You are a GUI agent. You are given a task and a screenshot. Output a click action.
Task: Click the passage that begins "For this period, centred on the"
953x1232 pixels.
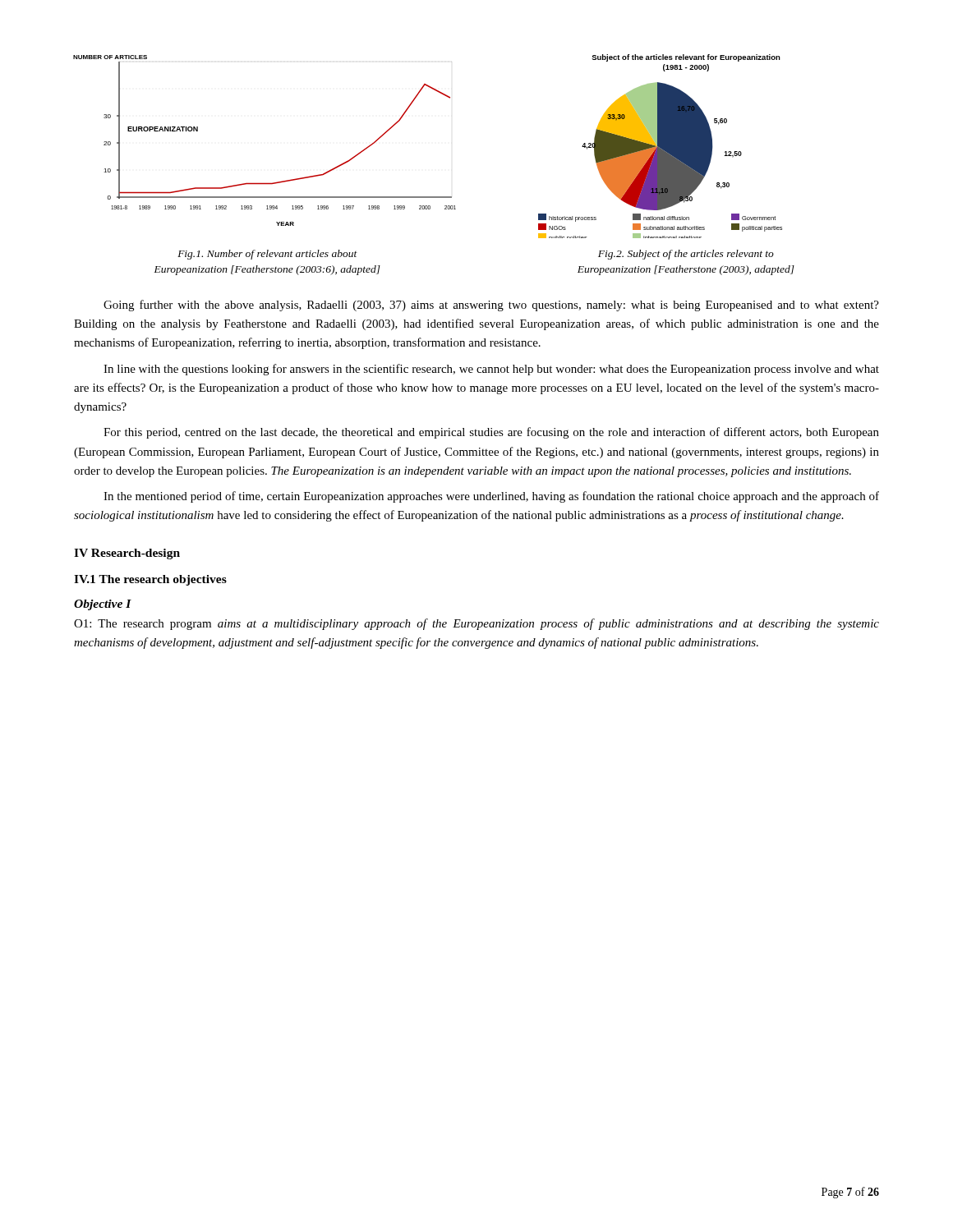[x=476, y=452]
